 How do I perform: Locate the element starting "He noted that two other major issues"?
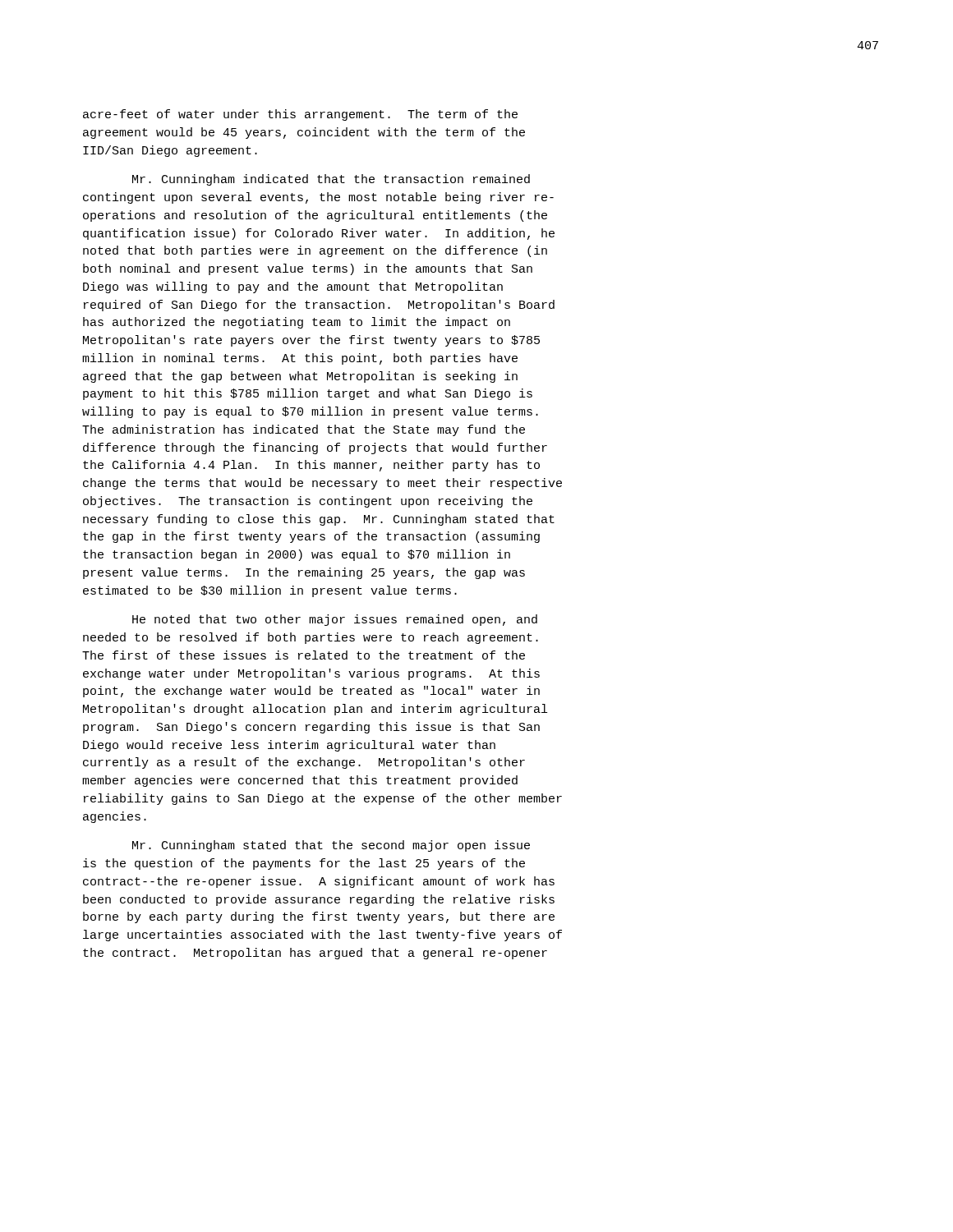(322, 719)
